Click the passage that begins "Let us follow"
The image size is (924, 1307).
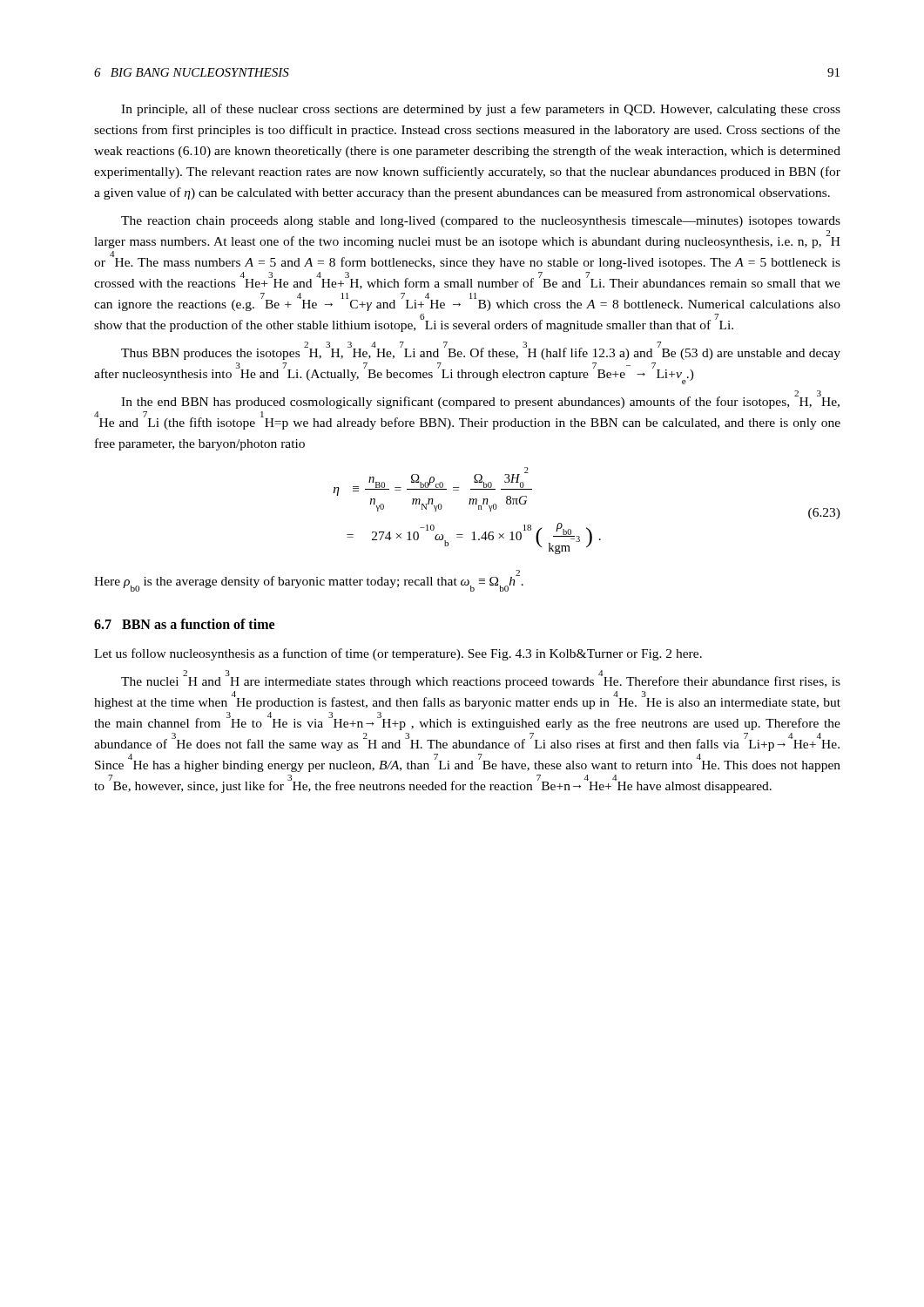(x=467, y=654)
